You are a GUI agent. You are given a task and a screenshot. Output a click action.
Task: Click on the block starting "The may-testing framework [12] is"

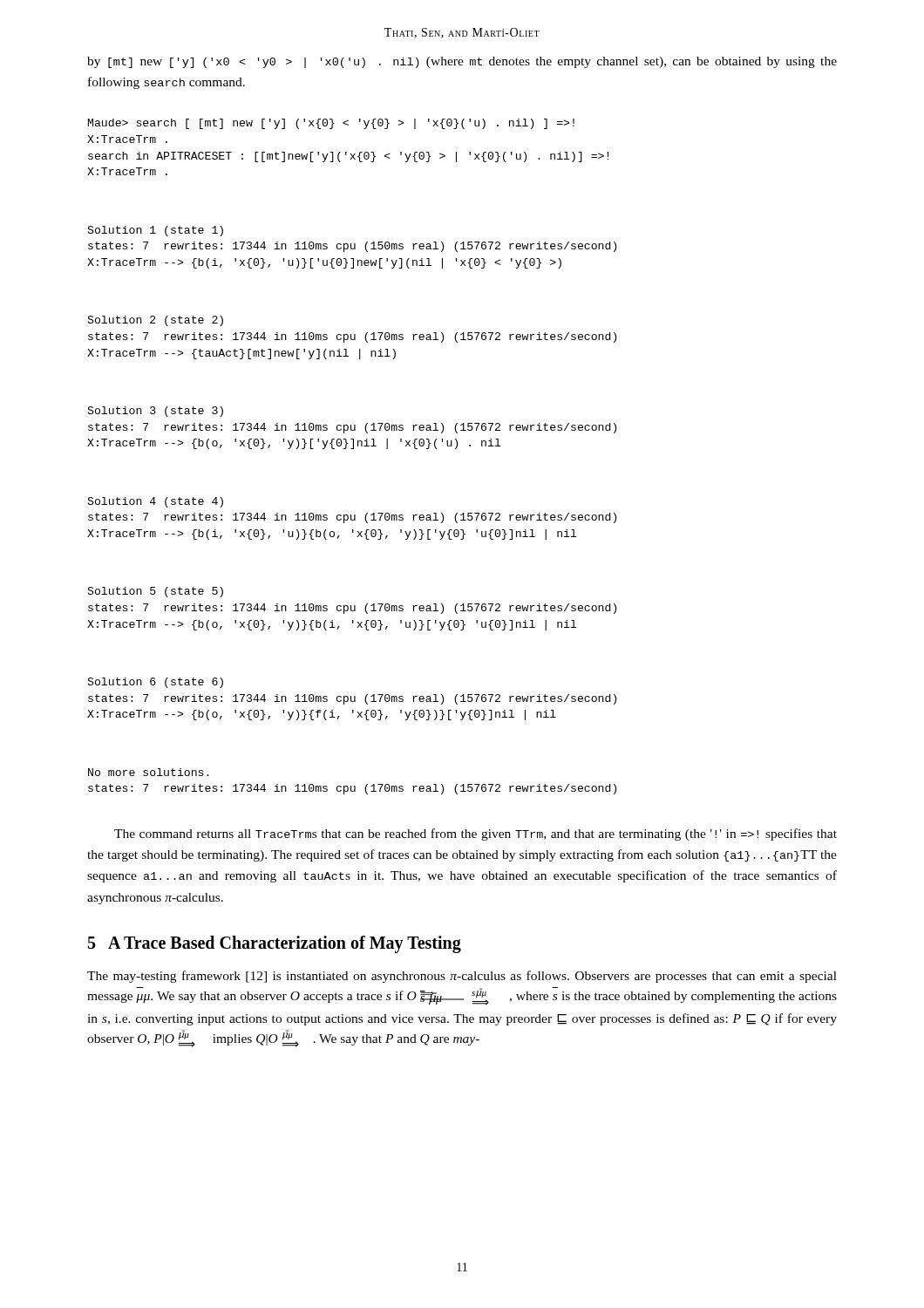[x=462, y=1009]
